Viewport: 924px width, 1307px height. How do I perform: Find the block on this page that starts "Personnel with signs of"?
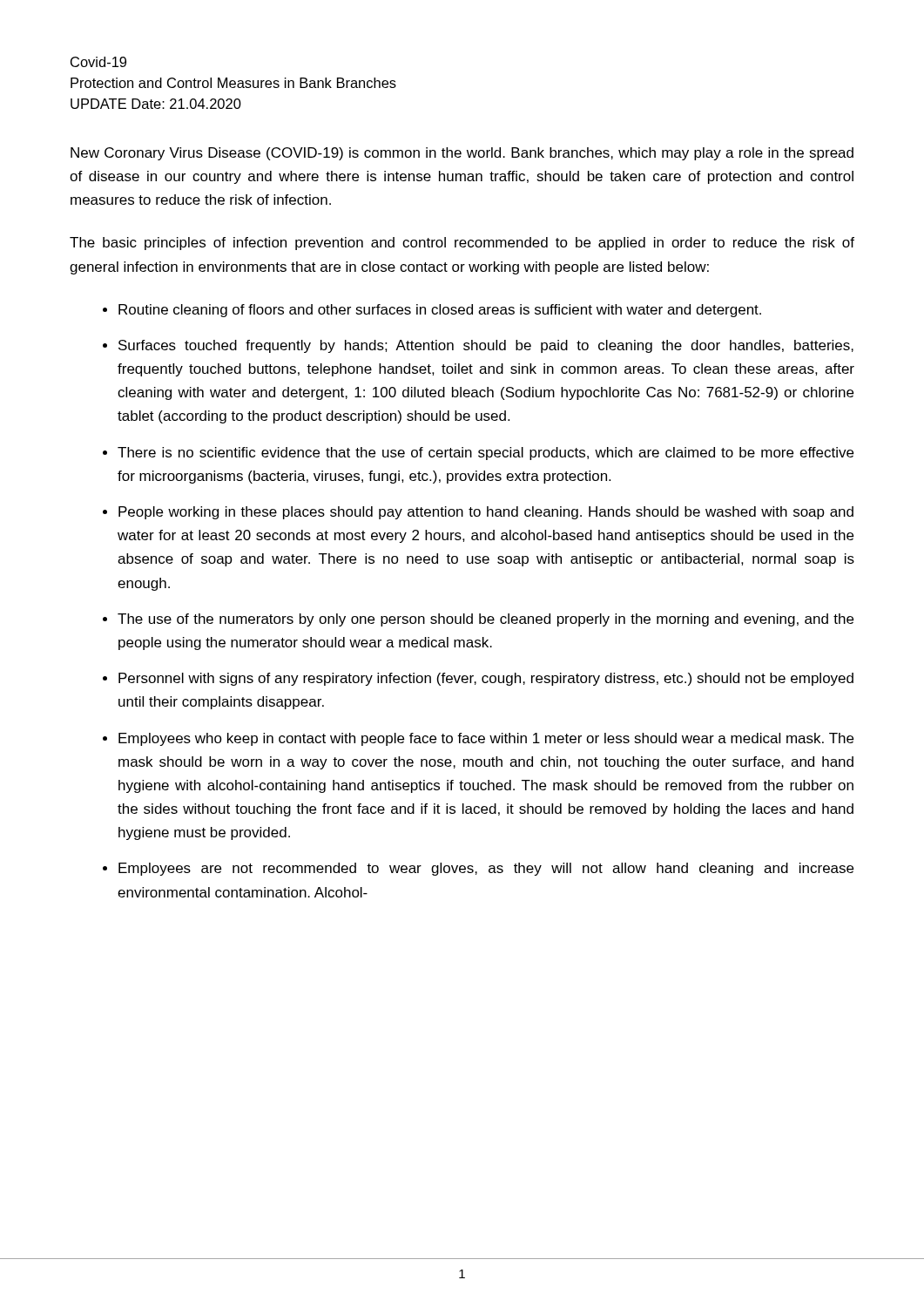click(486, 690)
